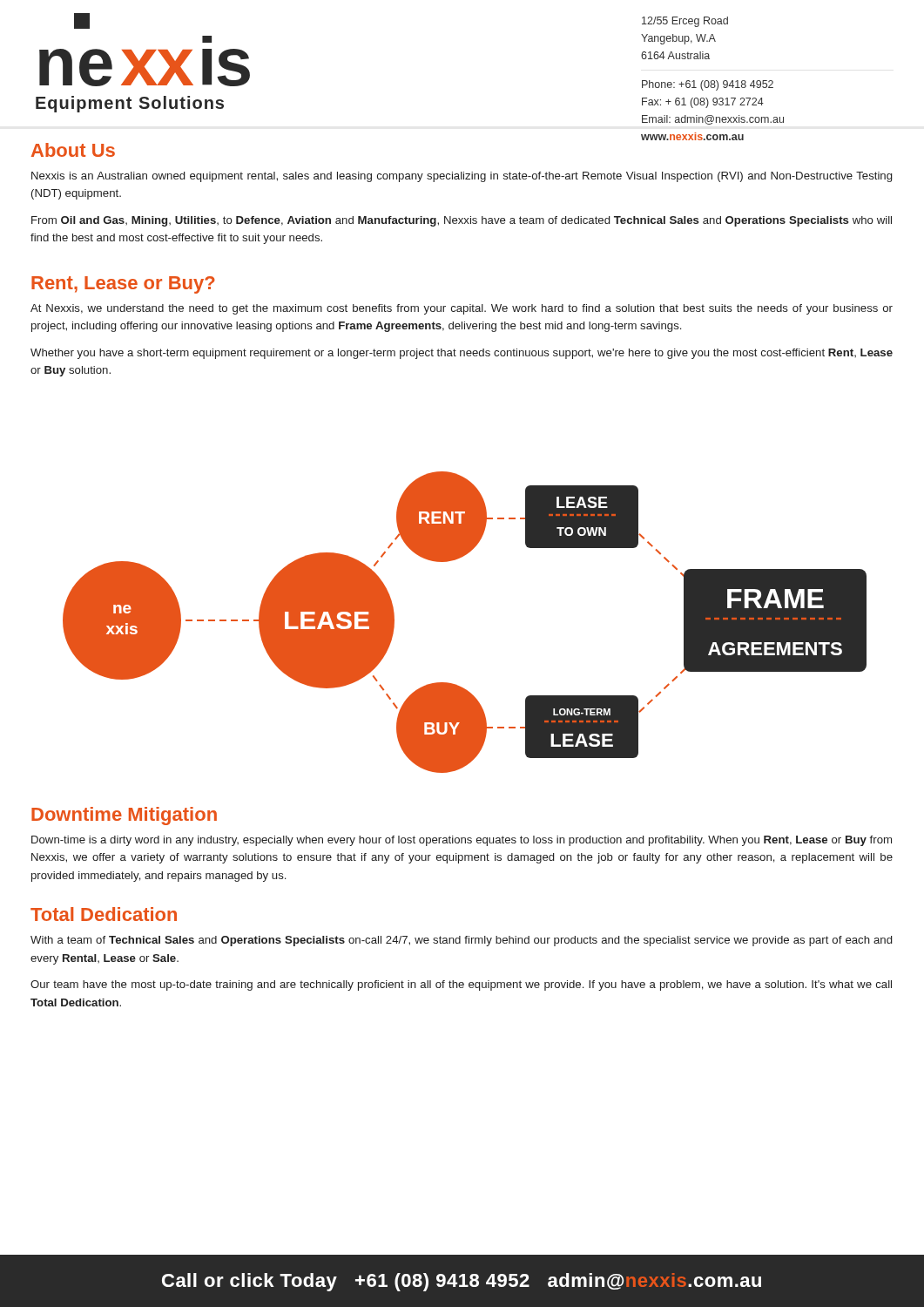Find the text starting "Down-time is a dirty"
The width and height of the screenshot is (924, 1307).
pos(462,857)
